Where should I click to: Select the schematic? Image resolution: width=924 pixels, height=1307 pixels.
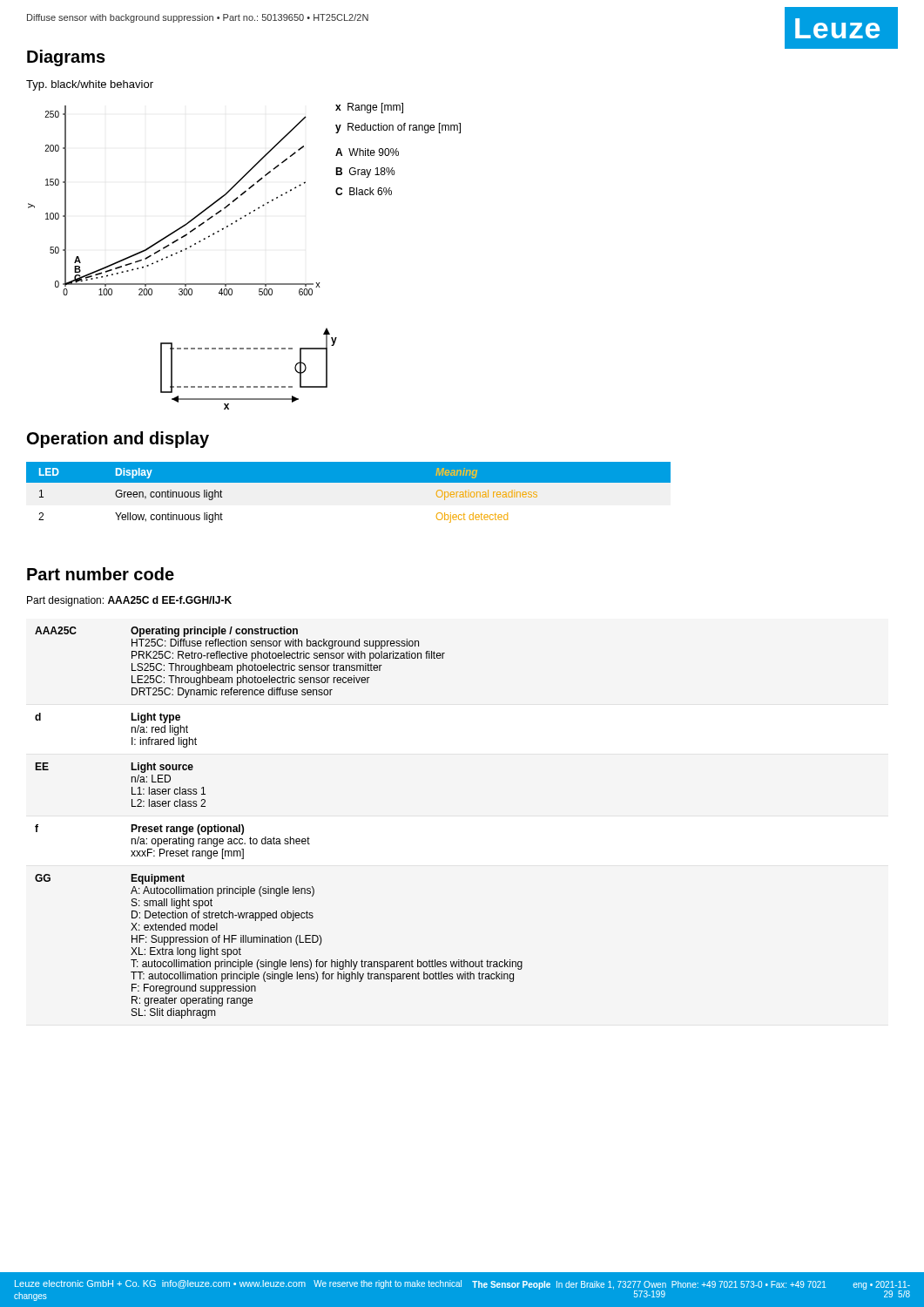click(248, 369)
